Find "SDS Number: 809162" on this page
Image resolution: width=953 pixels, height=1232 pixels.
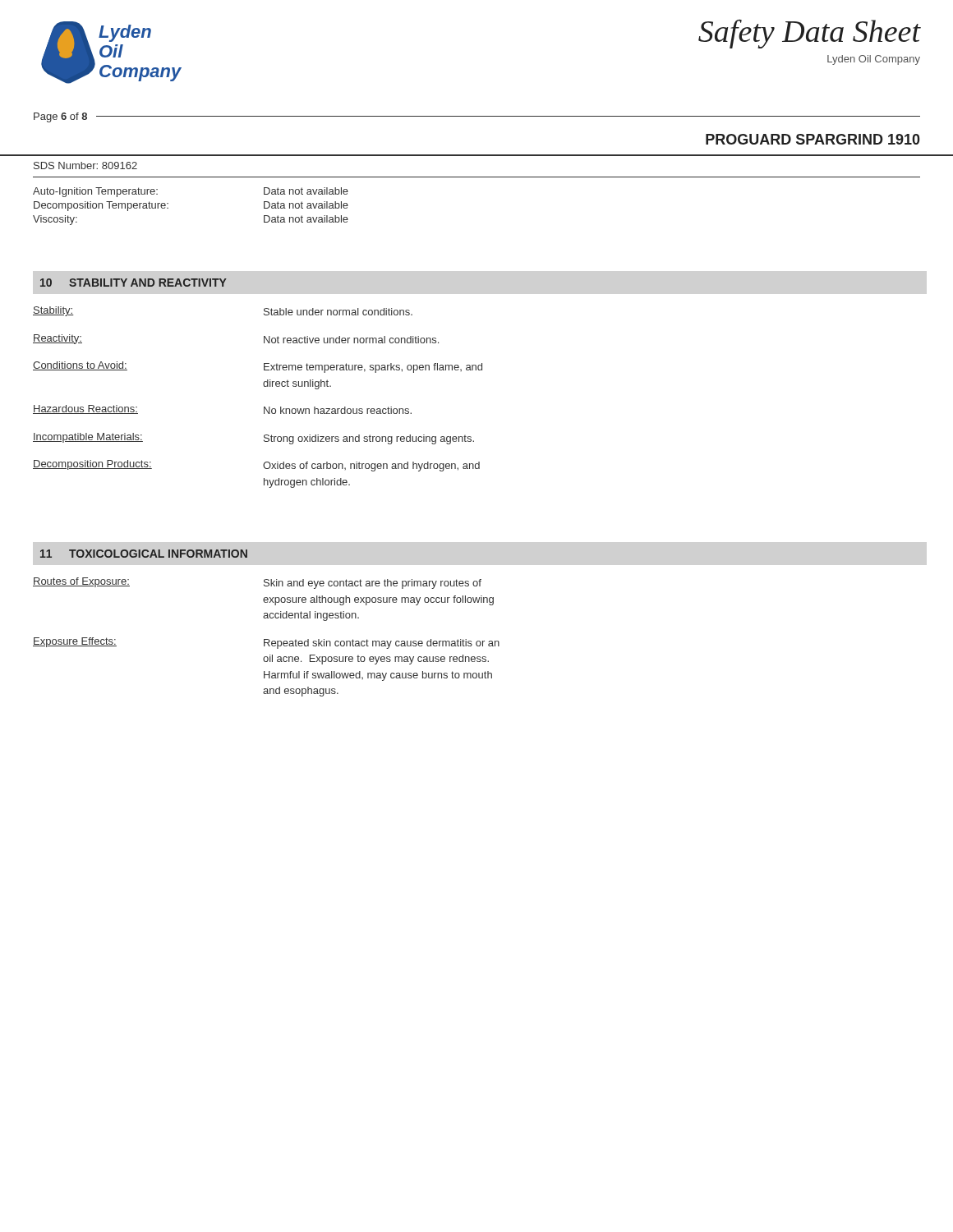(x=85, y=165)
